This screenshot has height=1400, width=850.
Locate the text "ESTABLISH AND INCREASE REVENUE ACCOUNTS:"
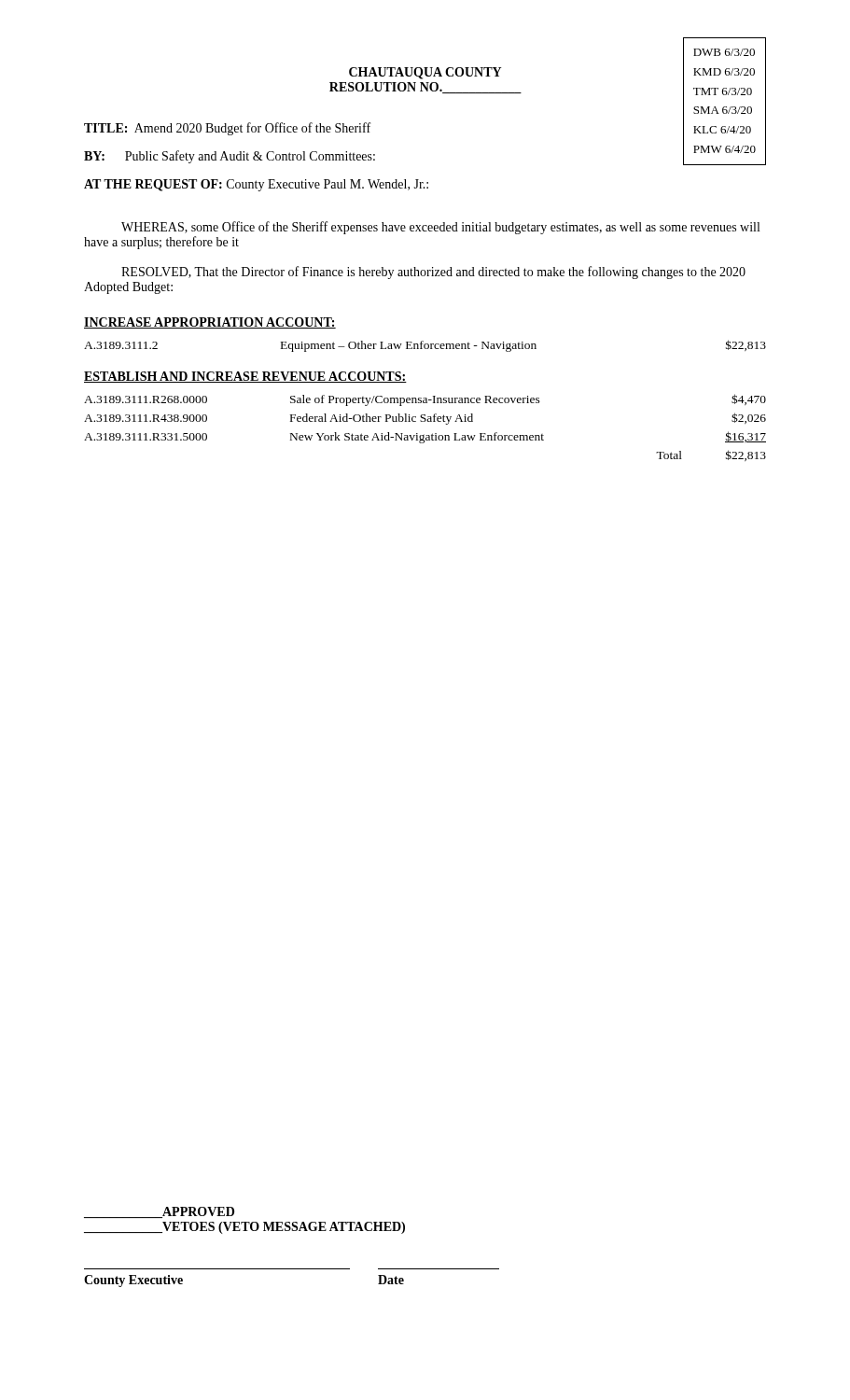pos(245,377)
